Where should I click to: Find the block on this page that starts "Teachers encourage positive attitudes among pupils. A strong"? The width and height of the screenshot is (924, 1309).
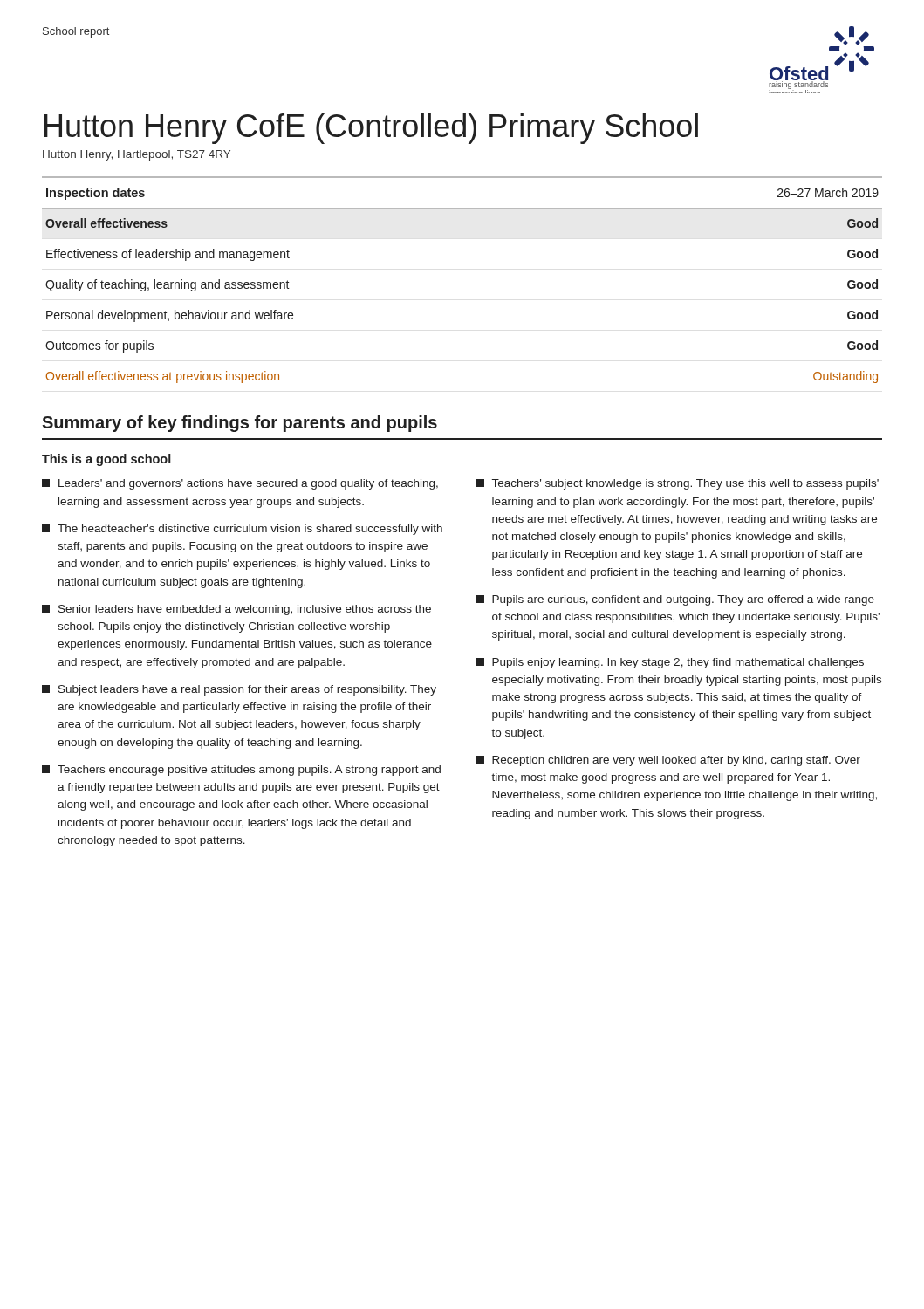point(245,805)
